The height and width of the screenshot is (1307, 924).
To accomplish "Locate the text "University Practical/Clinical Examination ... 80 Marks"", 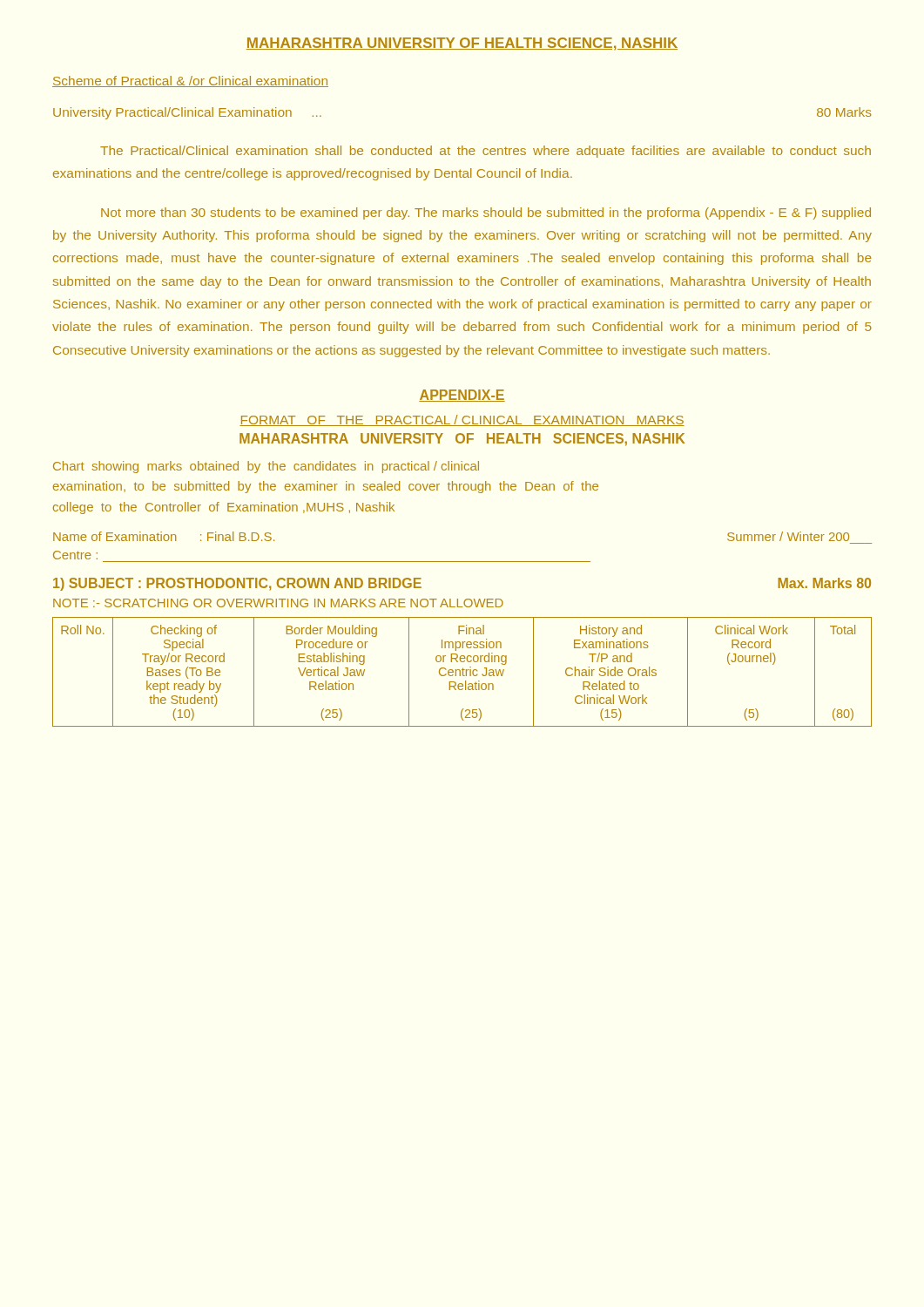I will (x=175, y=115).
